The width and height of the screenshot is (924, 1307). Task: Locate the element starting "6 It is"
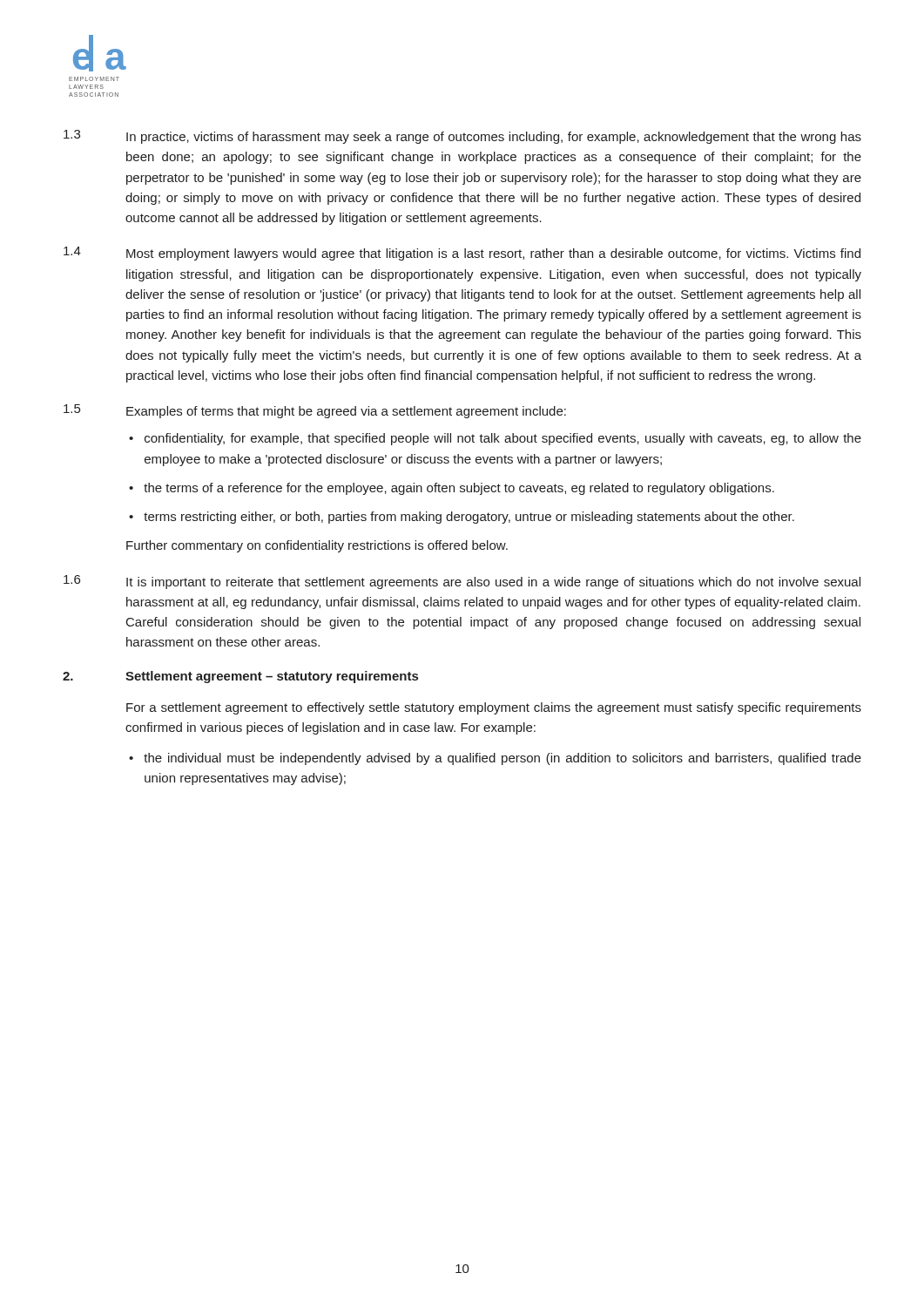[x=462, y=612]
